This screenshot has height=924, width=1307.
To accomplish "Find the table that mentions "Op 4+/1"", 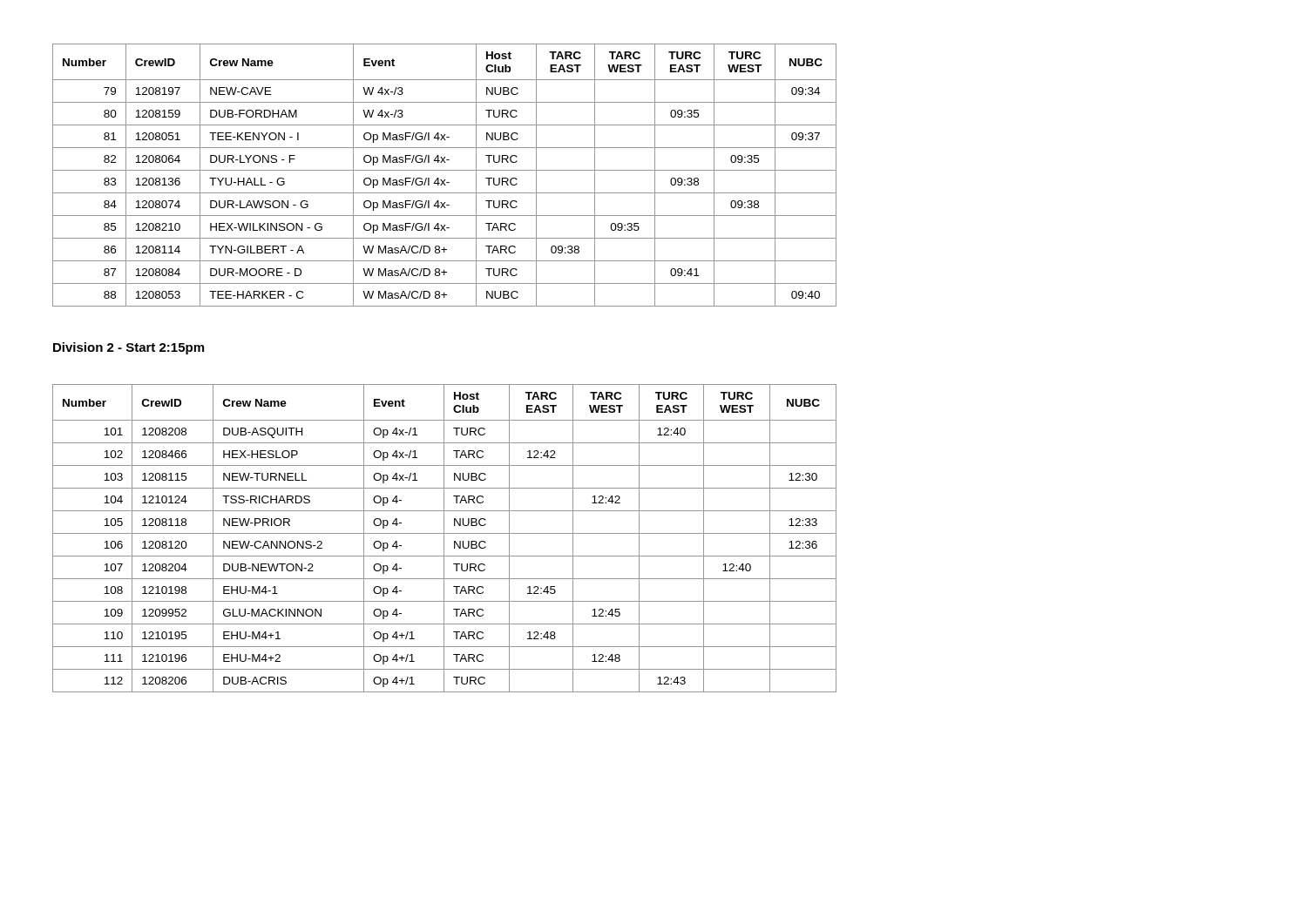I will [654, 538].
